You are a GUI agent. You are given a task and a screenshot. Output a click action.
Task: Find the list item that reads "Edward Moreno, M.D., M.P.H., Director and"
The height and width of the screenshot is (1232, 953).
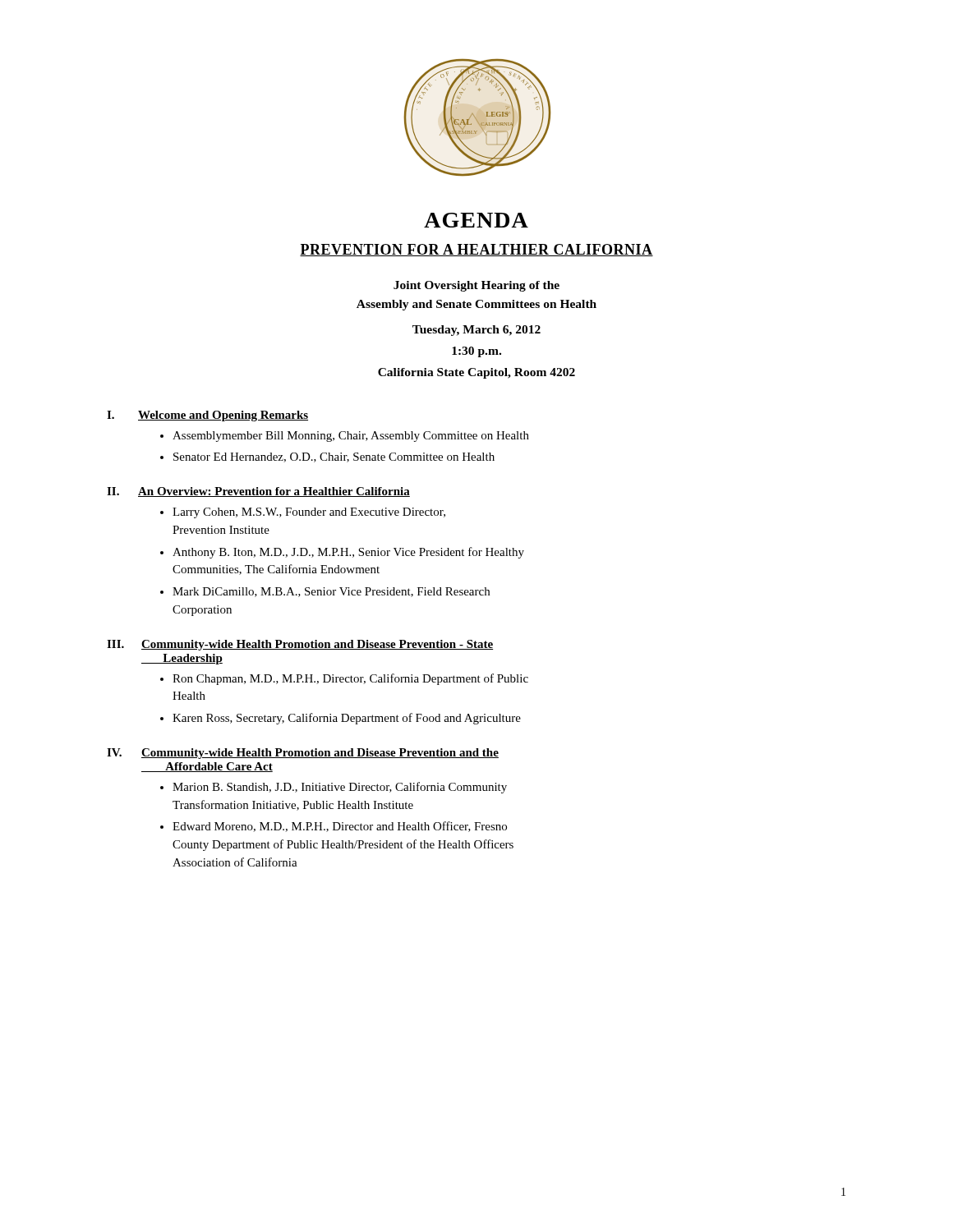point(343,844)
